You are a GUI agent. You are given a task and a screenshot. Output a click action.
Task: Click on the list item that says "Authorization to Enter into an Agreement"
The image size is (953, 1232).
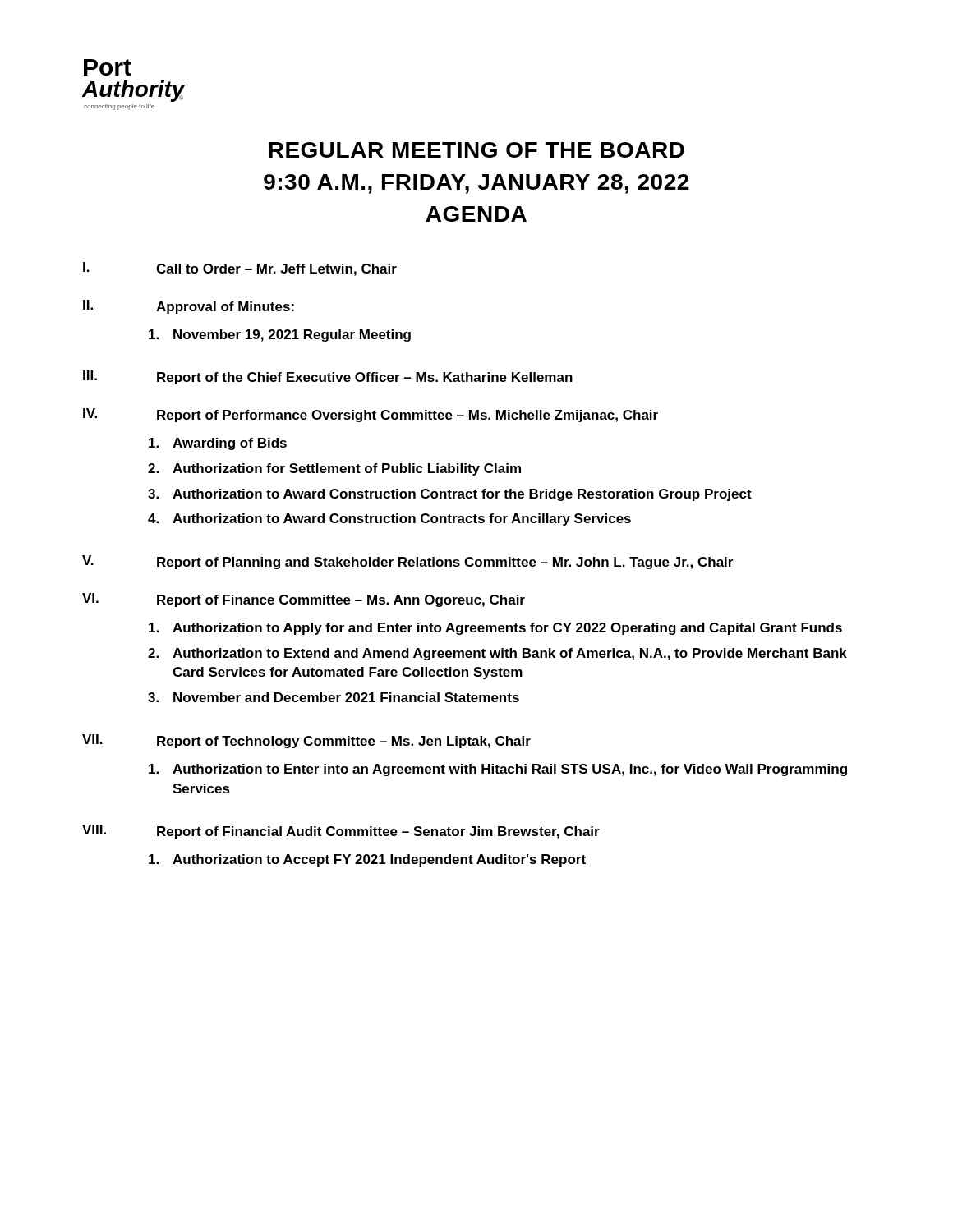click(x=509, y=779)
